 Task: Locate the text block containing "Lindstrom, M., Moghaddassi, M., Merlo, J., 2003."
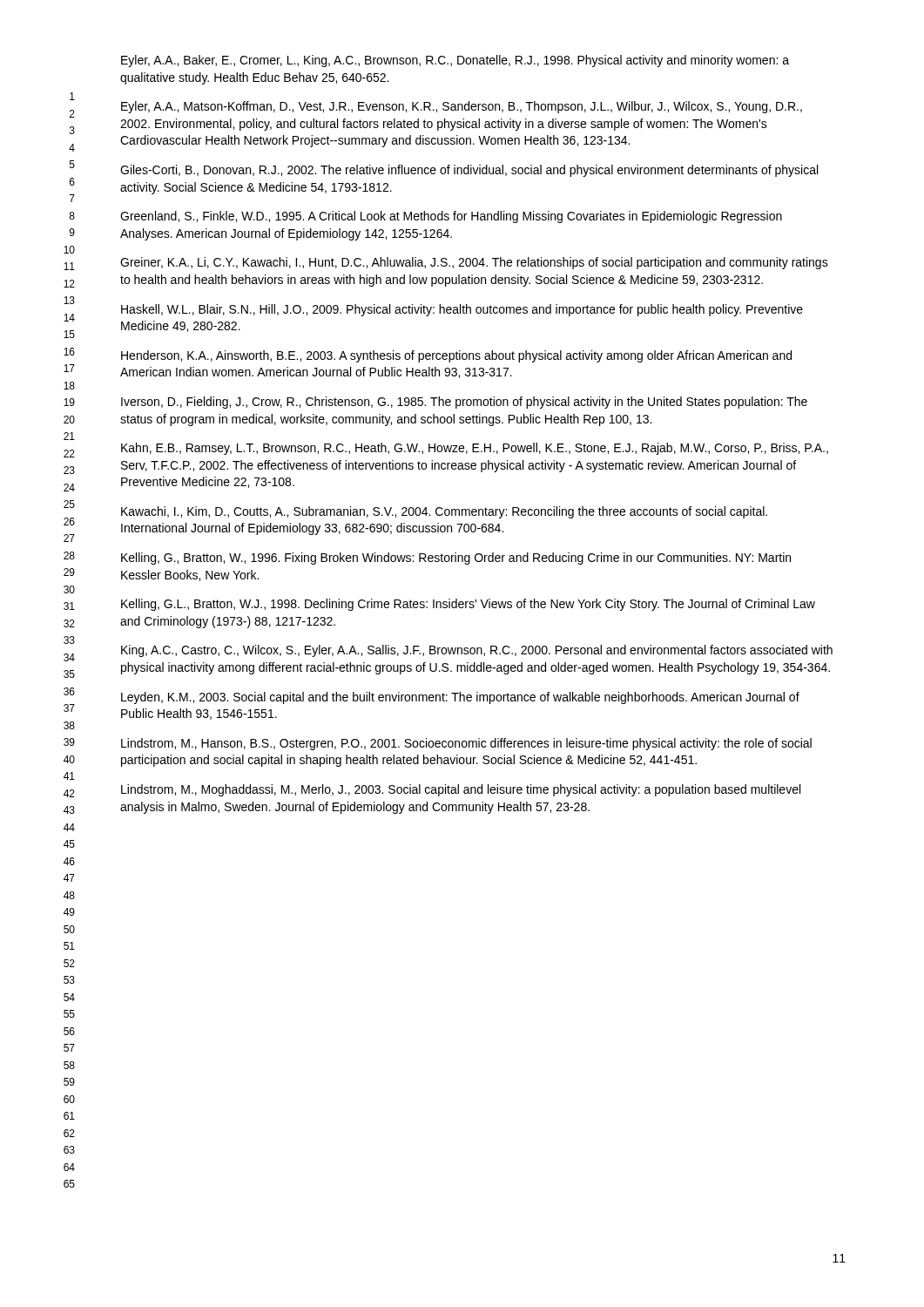(461, 798)
